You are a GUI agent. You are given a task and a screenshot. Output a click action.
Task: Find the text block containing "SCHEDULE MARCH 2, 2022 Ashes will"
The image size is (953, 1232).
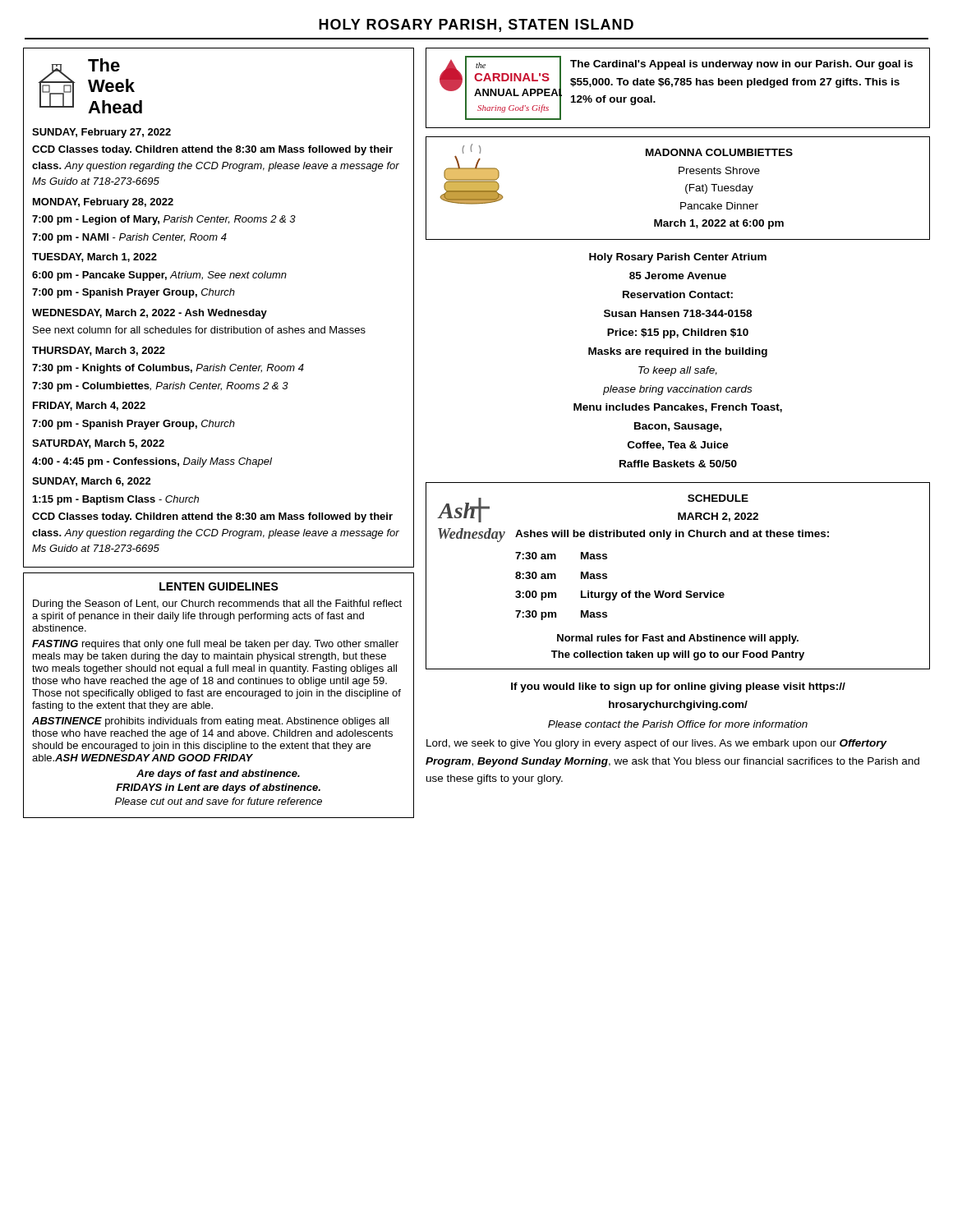point(718,498)
